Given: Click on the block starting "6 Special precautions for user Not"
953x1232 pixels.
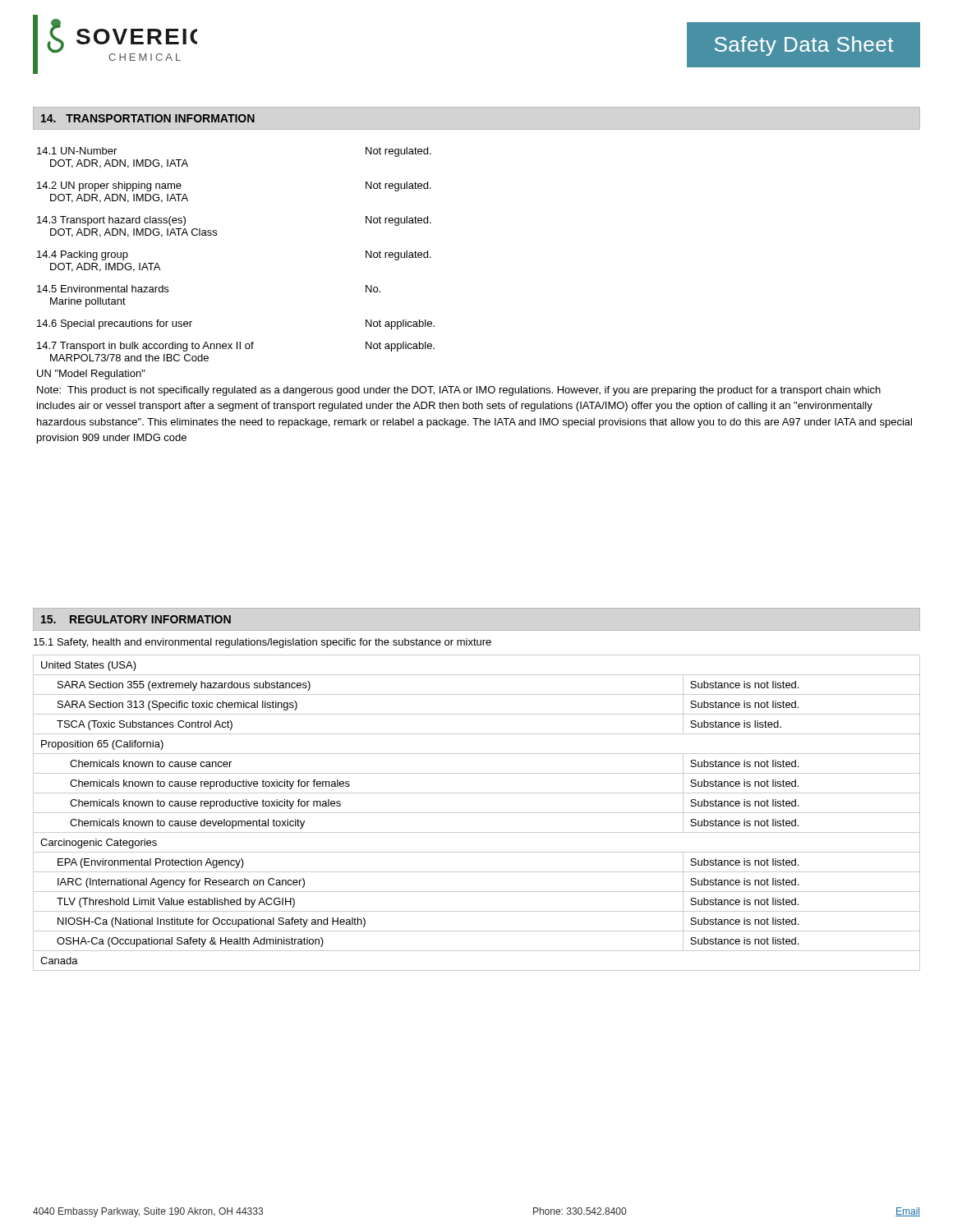Looking at the screenshot, I should coord(111,324).
